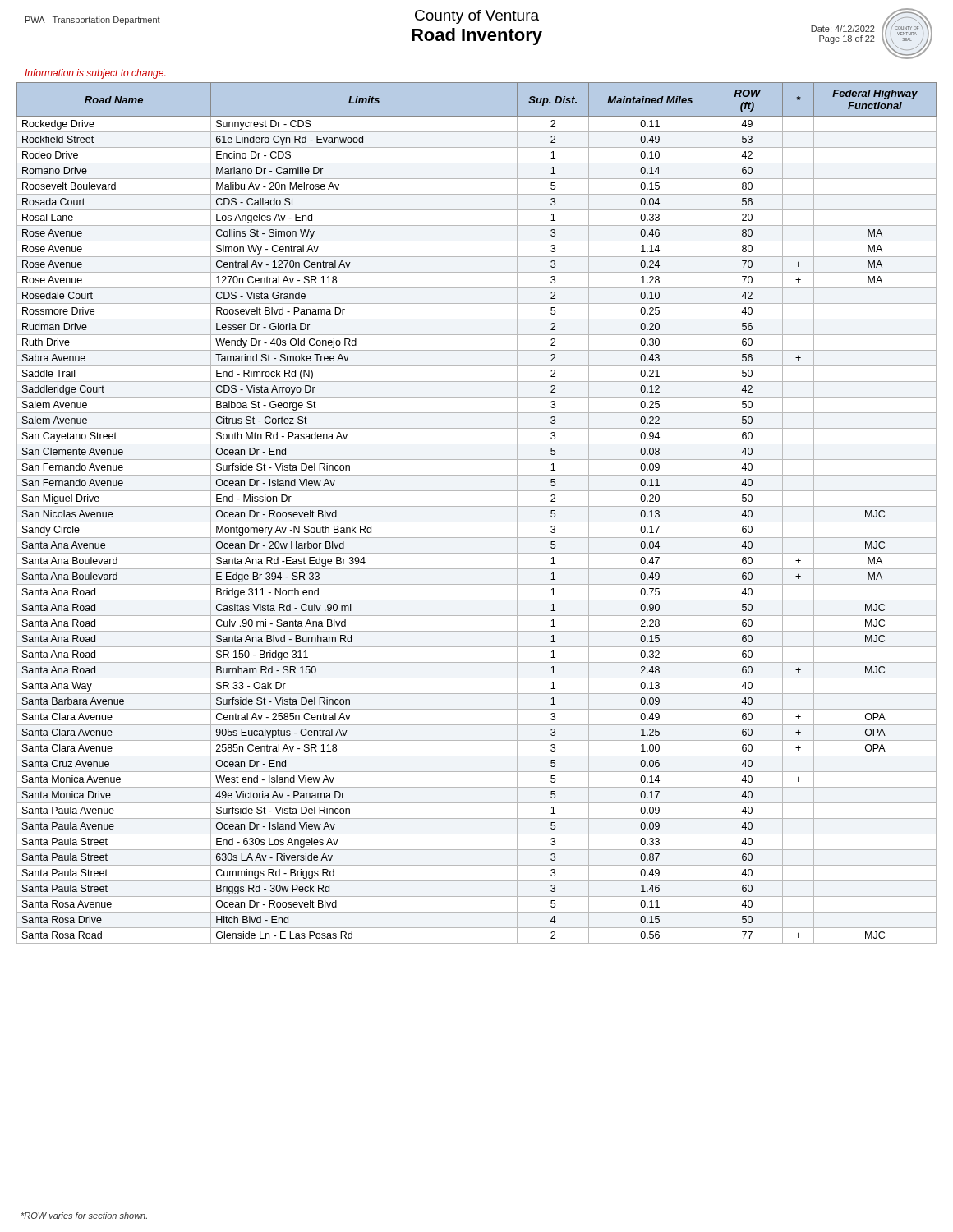The image size is (953, 1232).
Task: Find the table that mentions "Surfside St -"
Action: pyautogui.click(x=476, y=513)
